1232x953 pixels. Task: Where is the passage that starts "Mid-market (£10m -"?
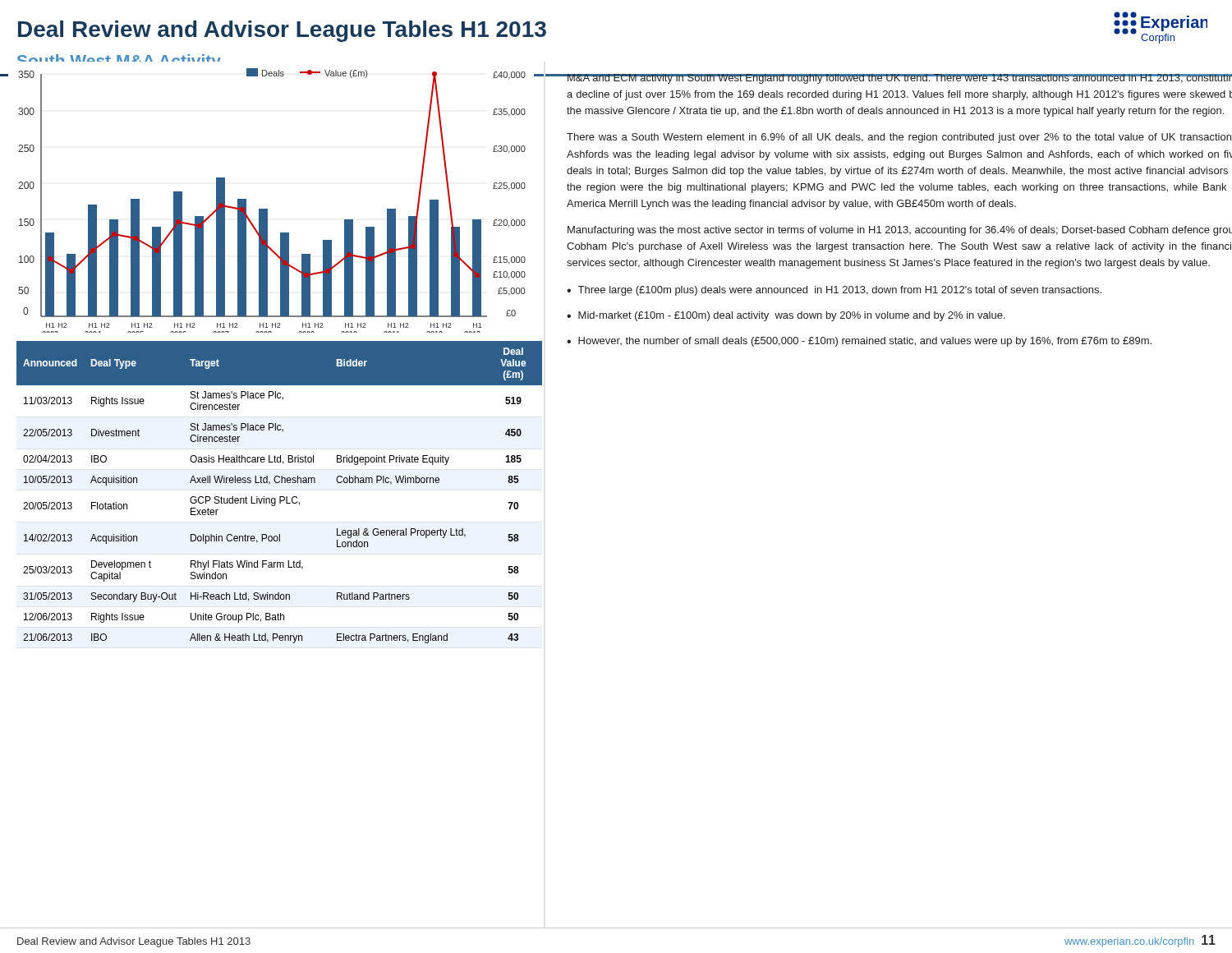point(792,315)
